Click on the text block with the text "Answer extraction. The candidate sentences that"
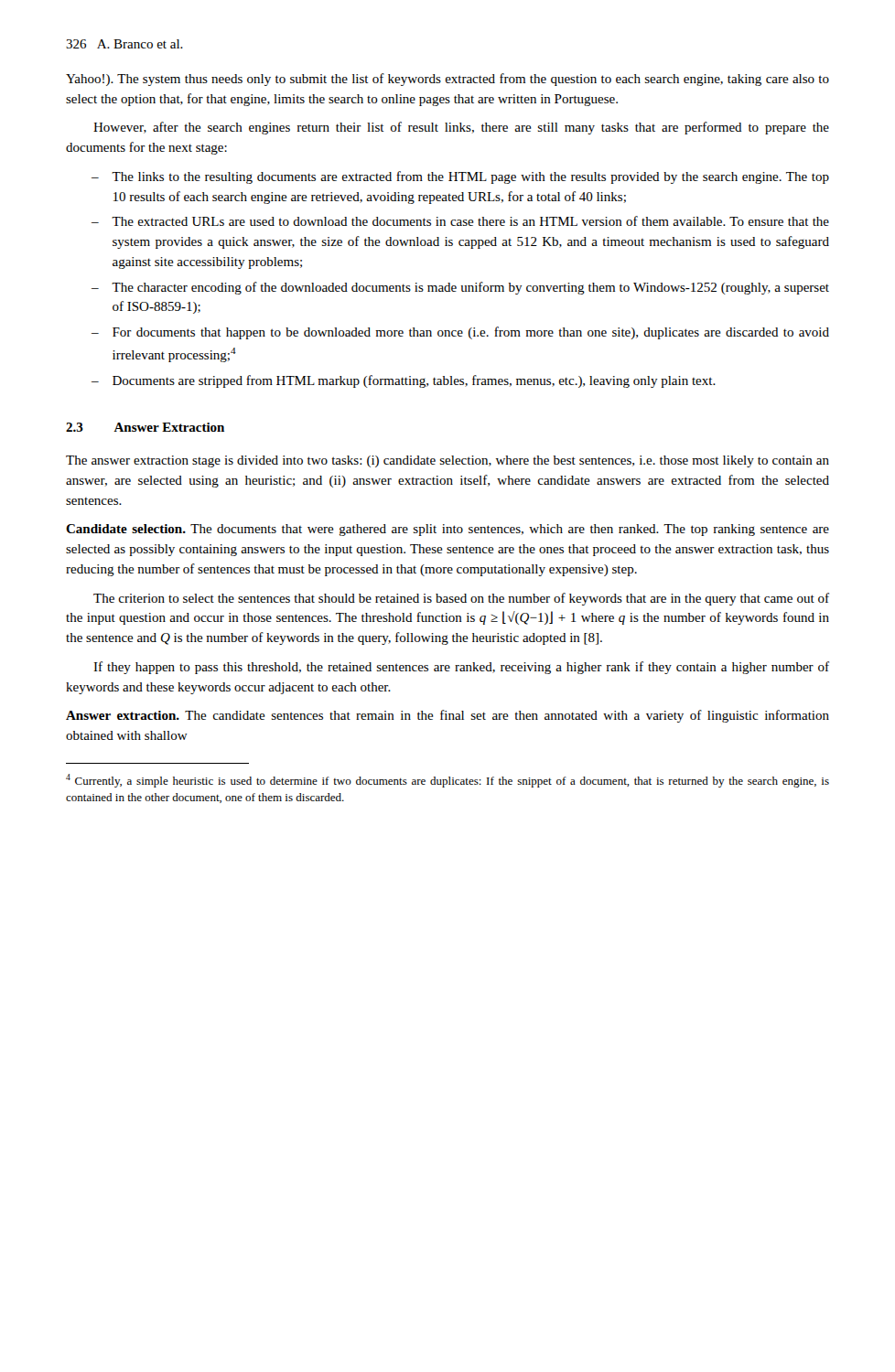895x1372 pixels. pyautogui.click(x=448, y=726)
